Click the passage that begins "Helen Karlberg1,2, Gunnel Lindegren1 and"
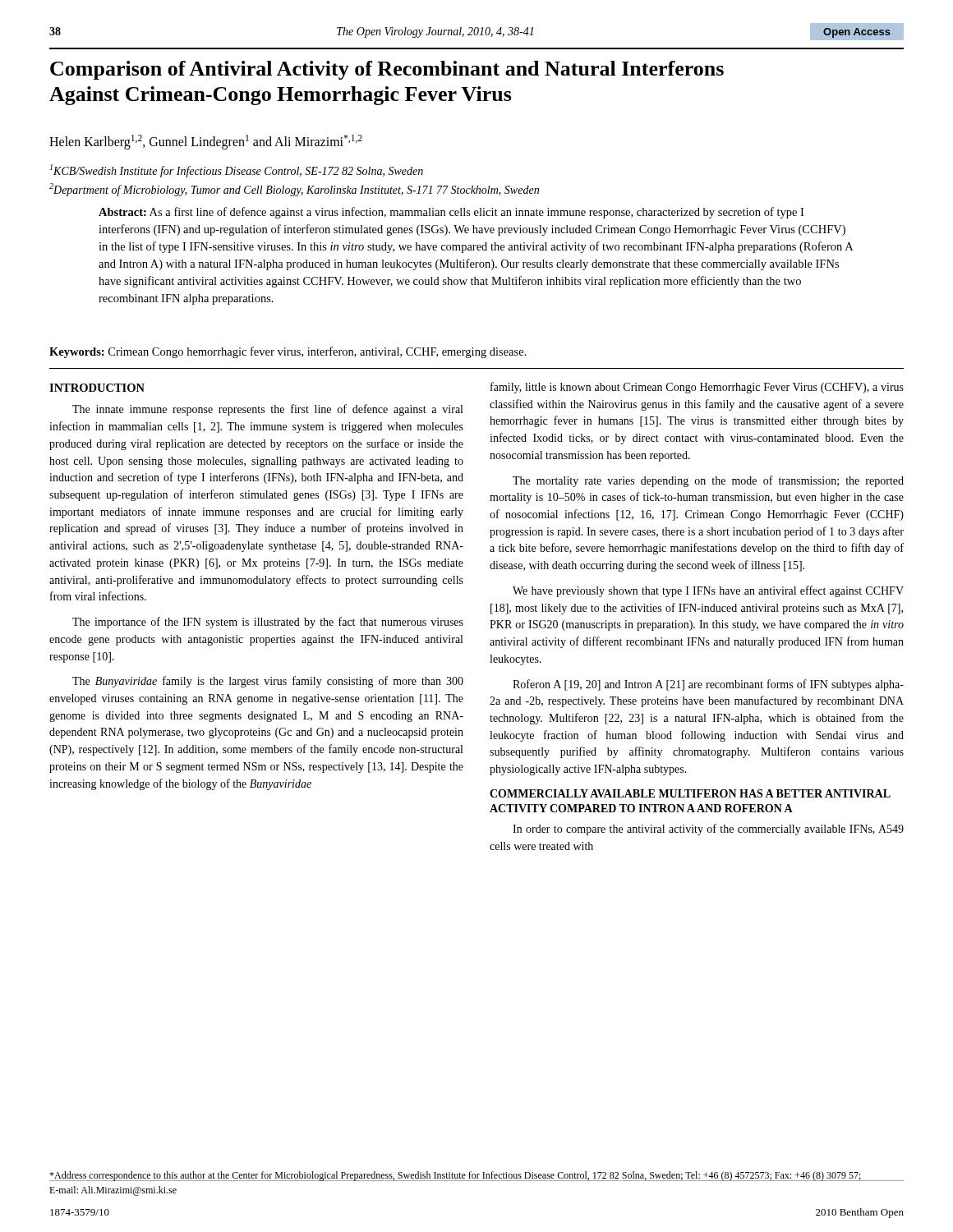The width and height of the screenshot is (953, 1232). [x=206, y=141]
